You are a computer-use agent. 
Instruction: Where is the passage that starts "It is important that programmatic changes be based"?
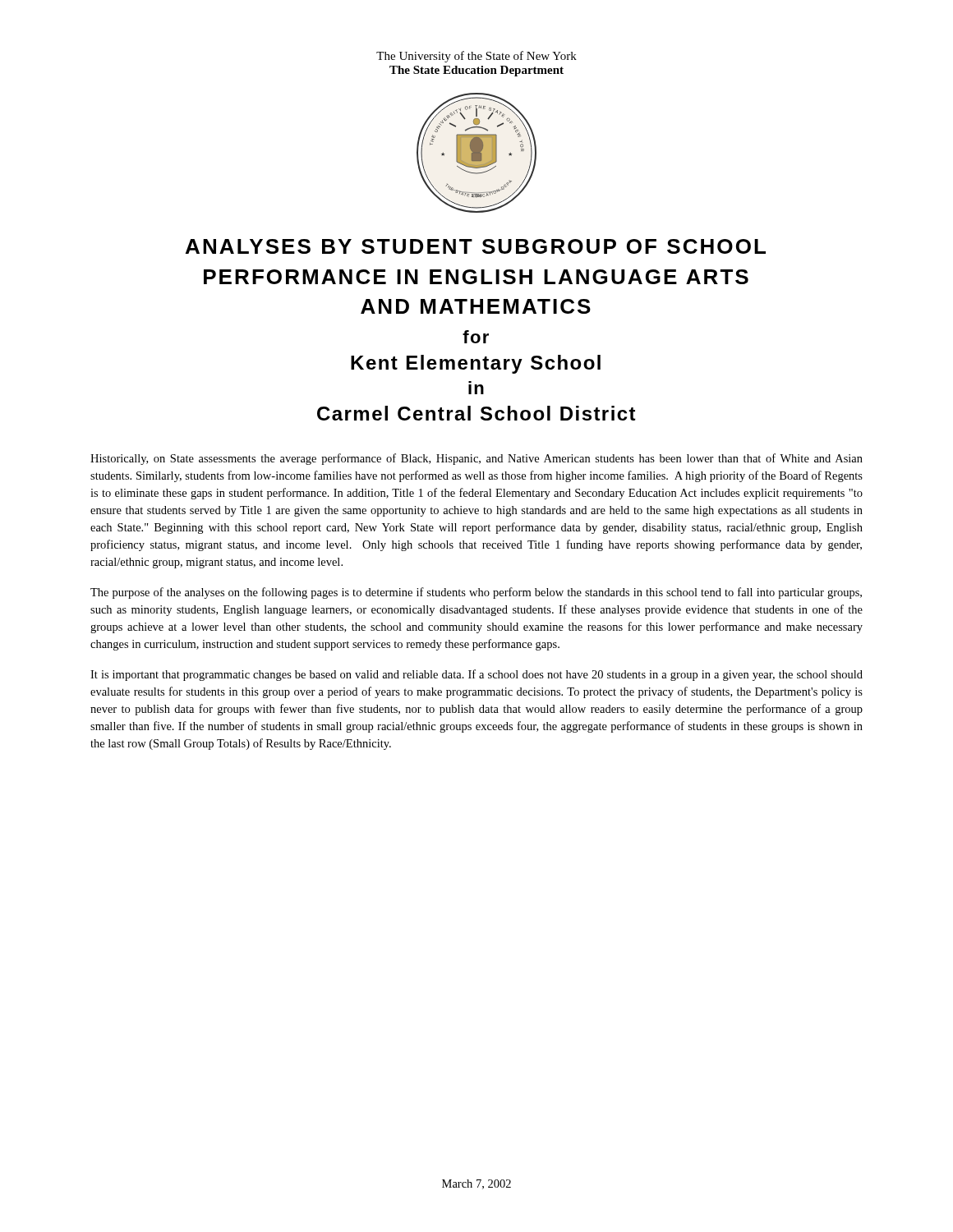pos(476,709)
